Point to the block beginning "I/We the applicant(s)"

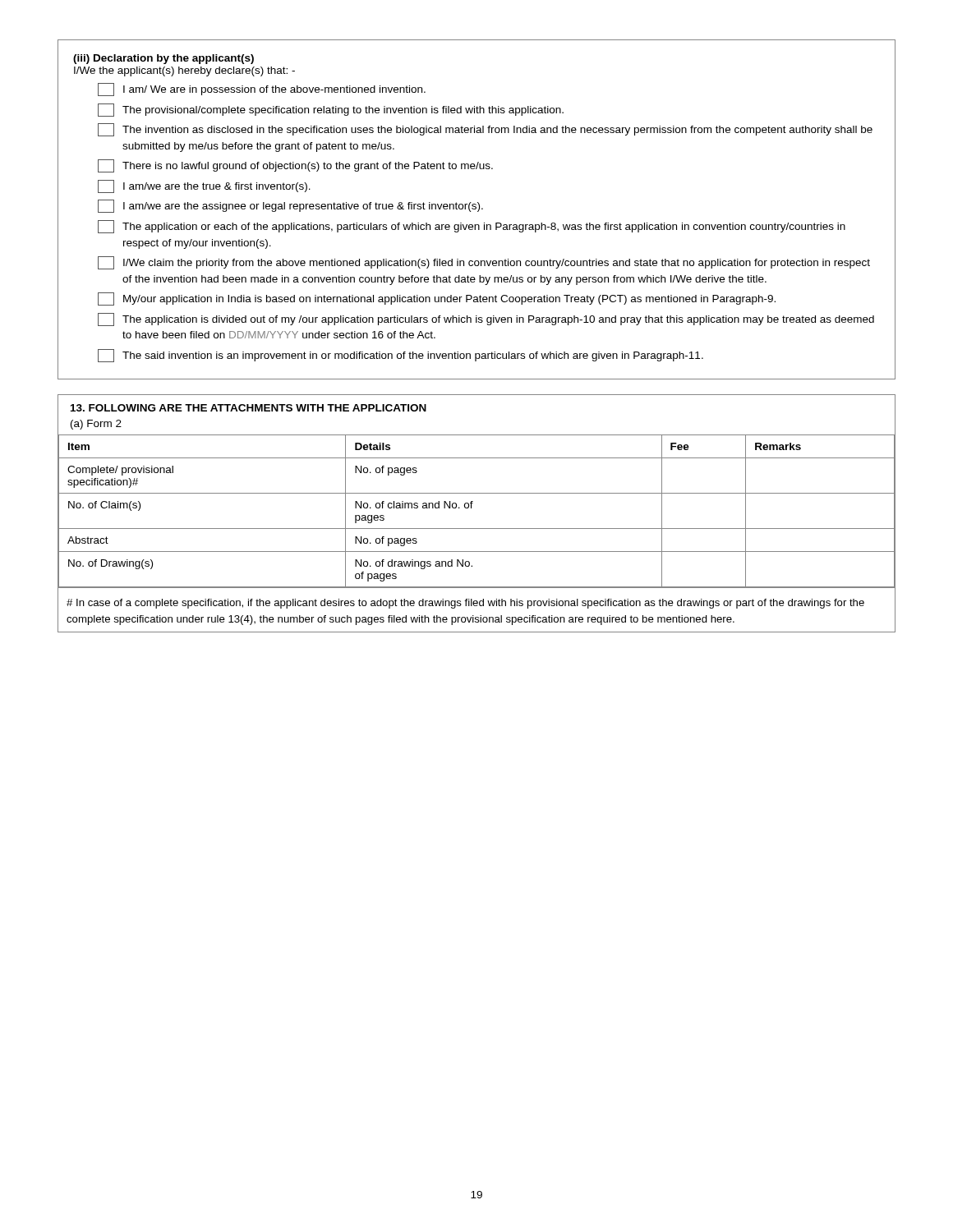pos(184,70)
